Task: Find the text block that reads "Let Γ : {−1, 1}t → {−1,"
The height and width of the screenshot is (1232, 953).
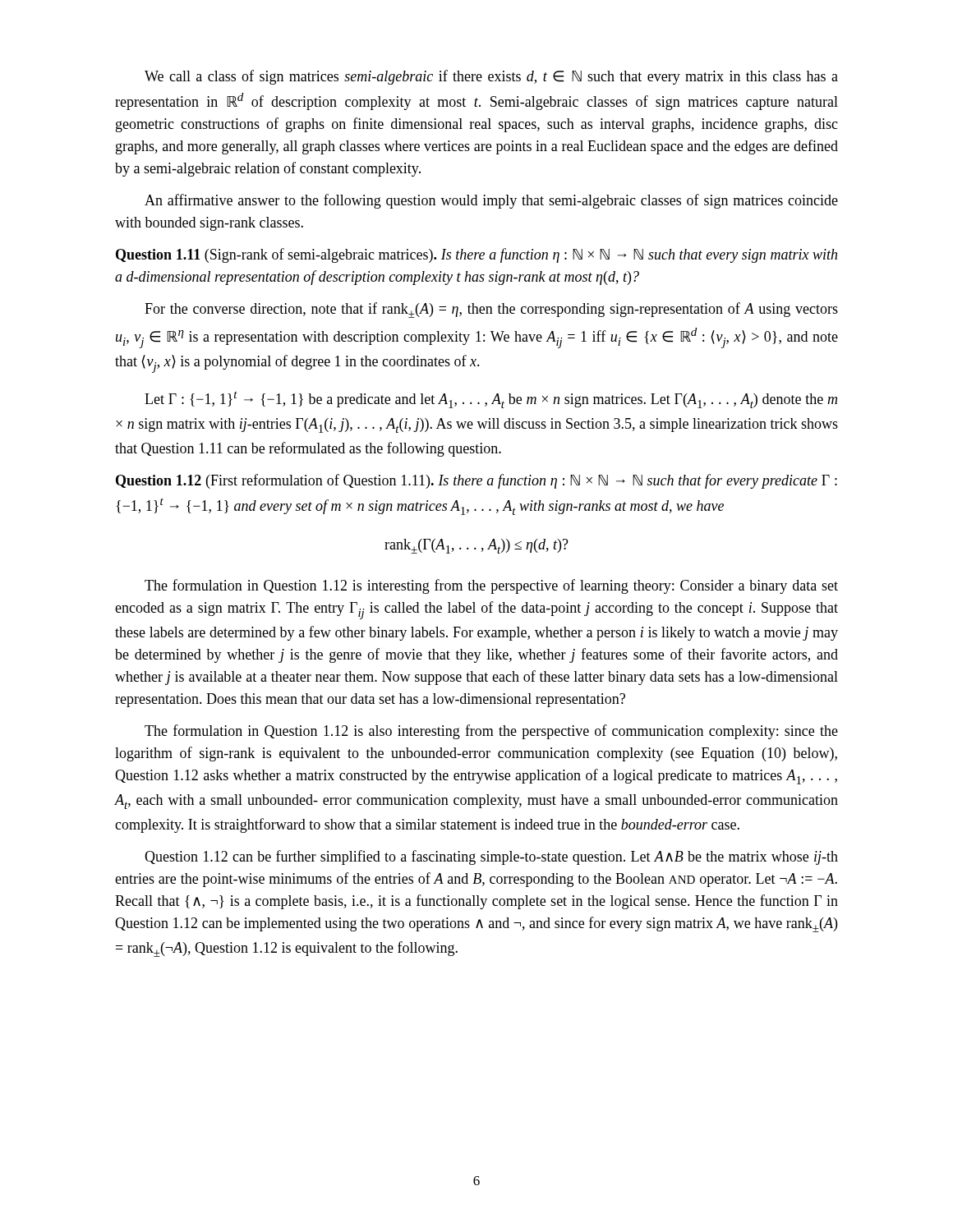Action: [x=476, y=423]
